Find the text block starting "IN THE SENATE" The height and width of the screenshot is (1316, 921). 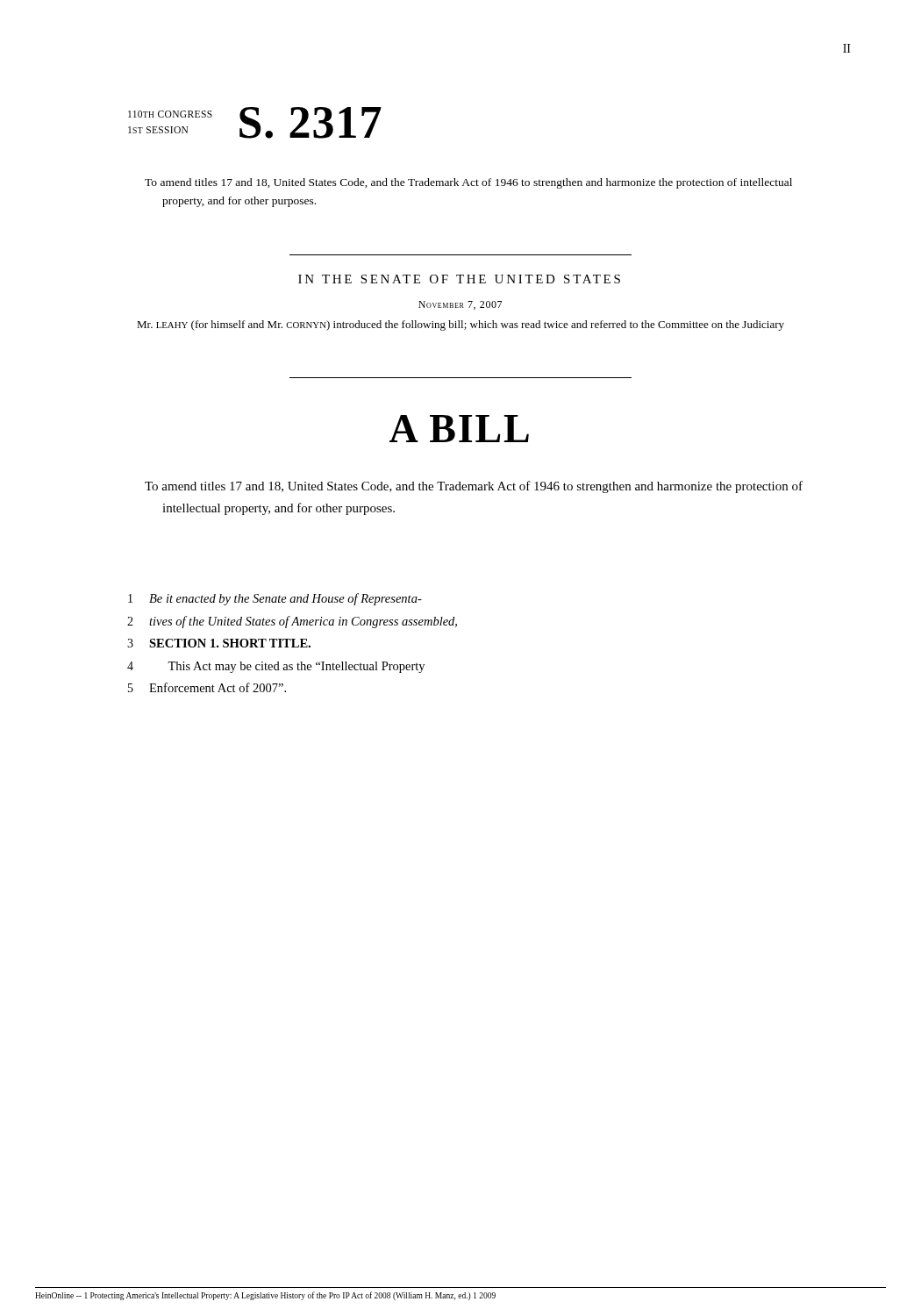click(x=460, y=279)
